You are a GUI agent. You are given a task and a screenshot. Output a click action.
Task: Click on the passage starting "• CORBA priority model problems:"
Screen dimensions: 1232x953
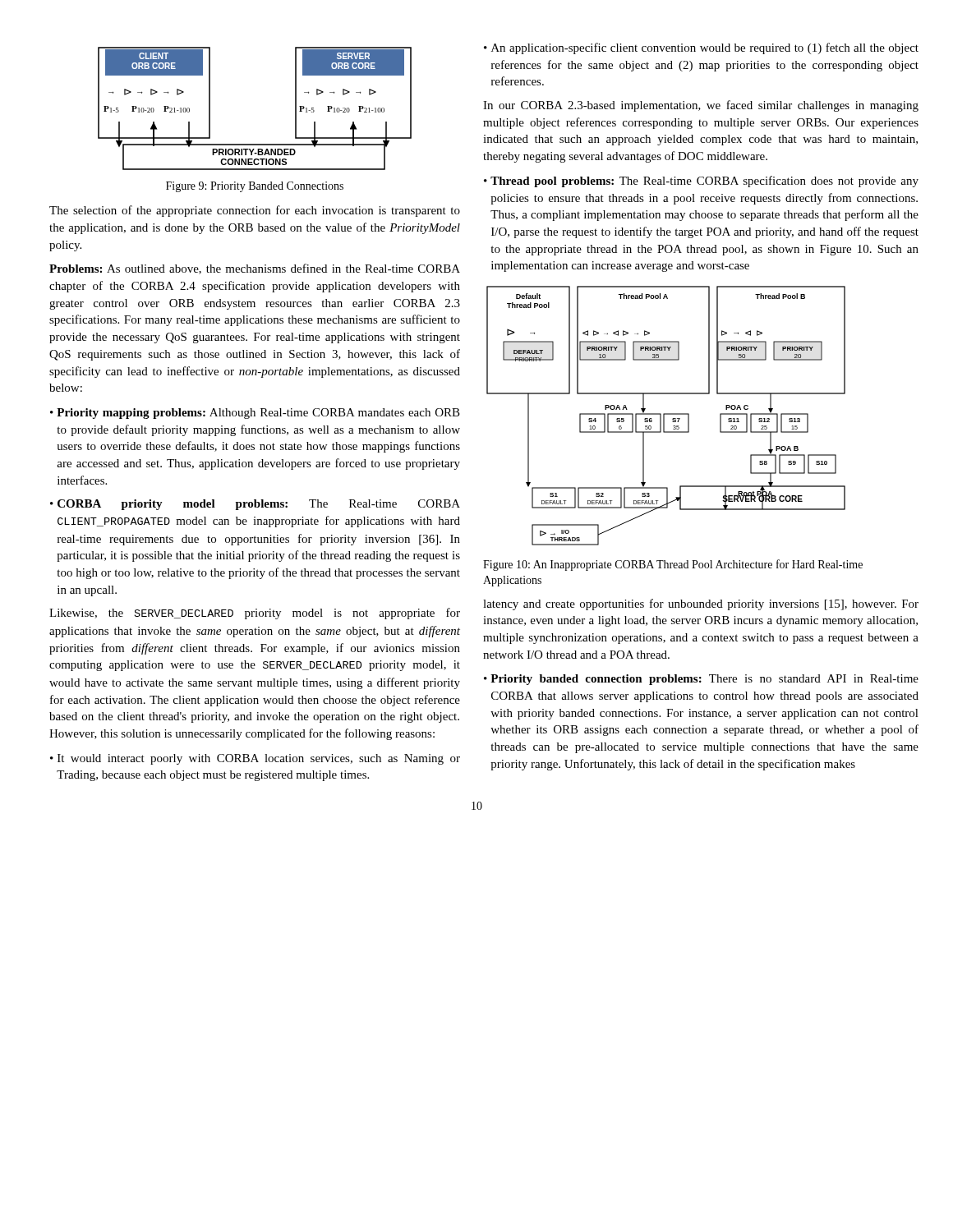point(255,547)
